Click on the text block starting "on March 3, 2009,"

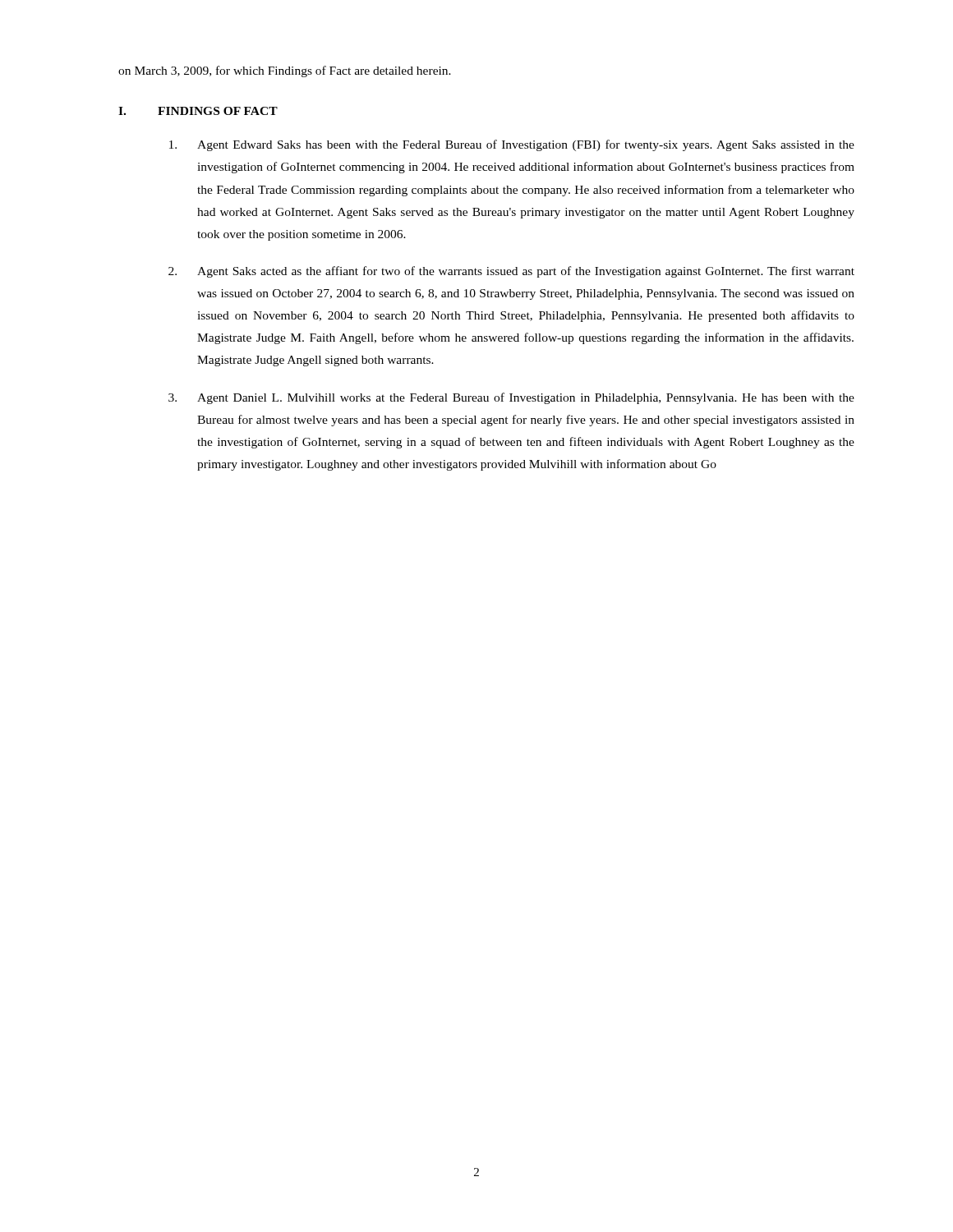point(285,70)
